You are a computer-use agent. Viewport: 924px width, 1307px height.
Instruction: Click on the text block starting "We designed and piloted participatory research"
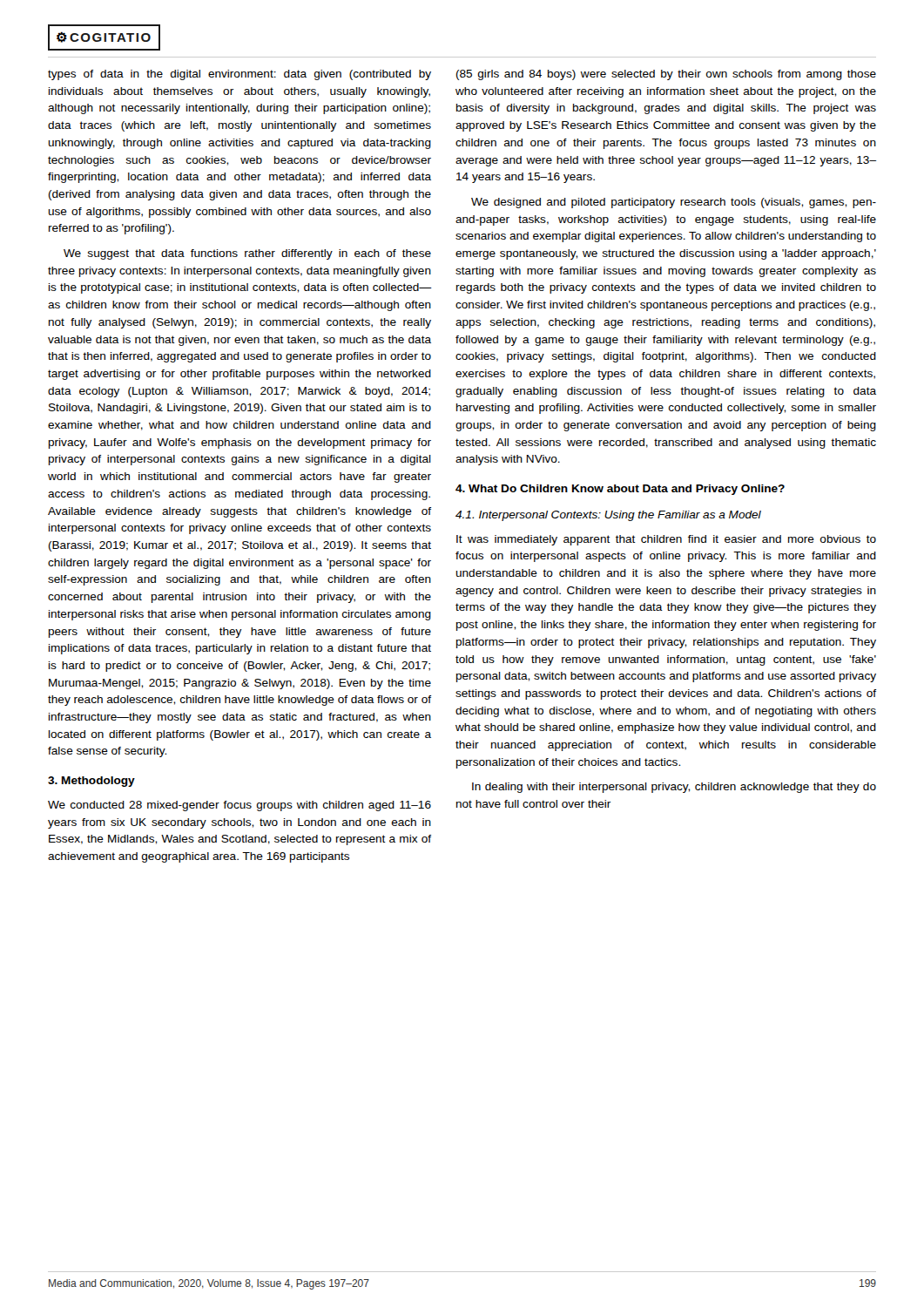pos(666,331)
